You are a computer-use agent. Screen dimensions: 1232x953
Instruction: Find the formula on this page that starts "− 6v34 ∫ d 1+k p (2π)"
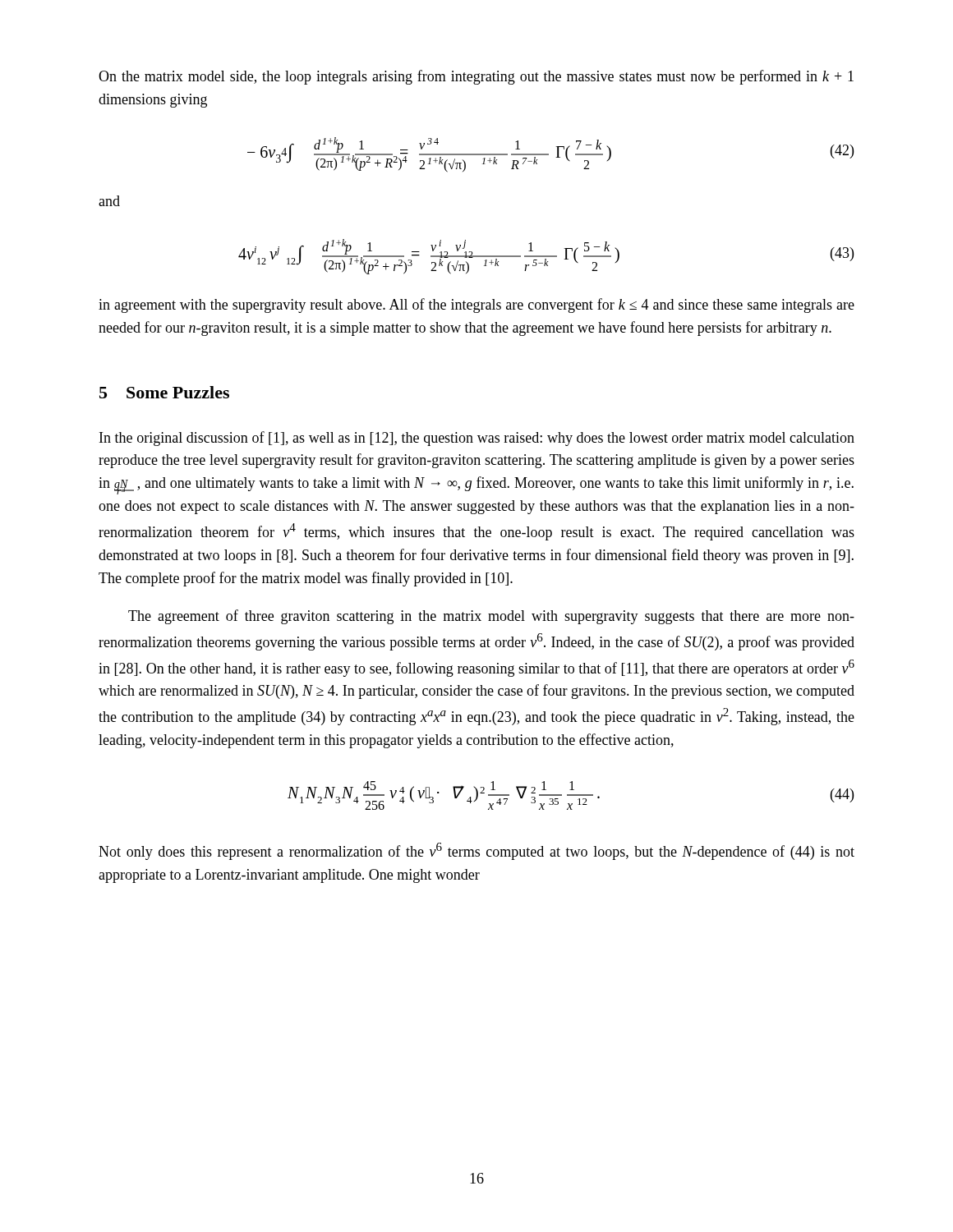point(550,151)
